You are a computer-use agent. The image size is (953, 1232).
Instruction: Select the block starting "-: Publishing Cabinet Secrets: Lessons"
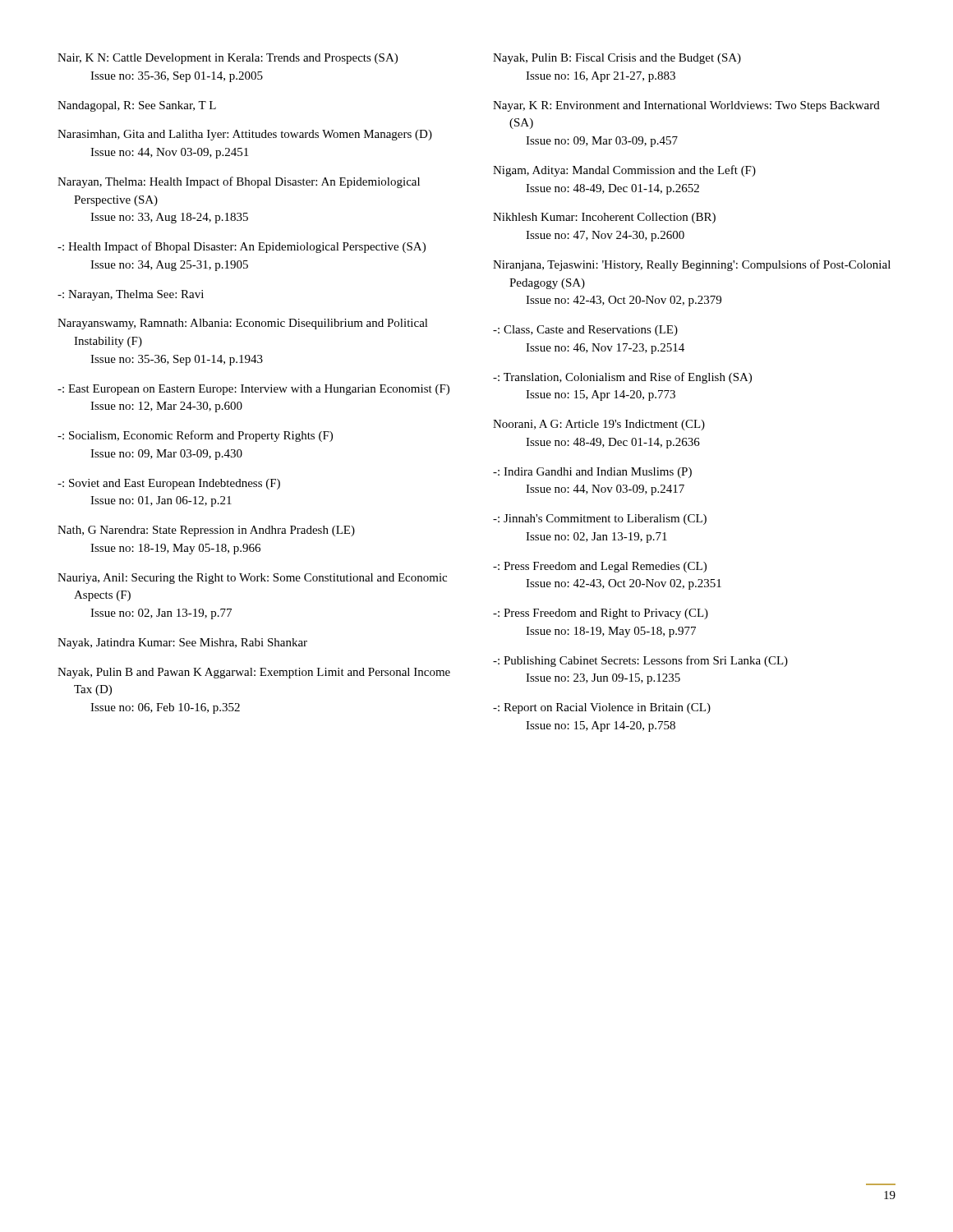640,669
